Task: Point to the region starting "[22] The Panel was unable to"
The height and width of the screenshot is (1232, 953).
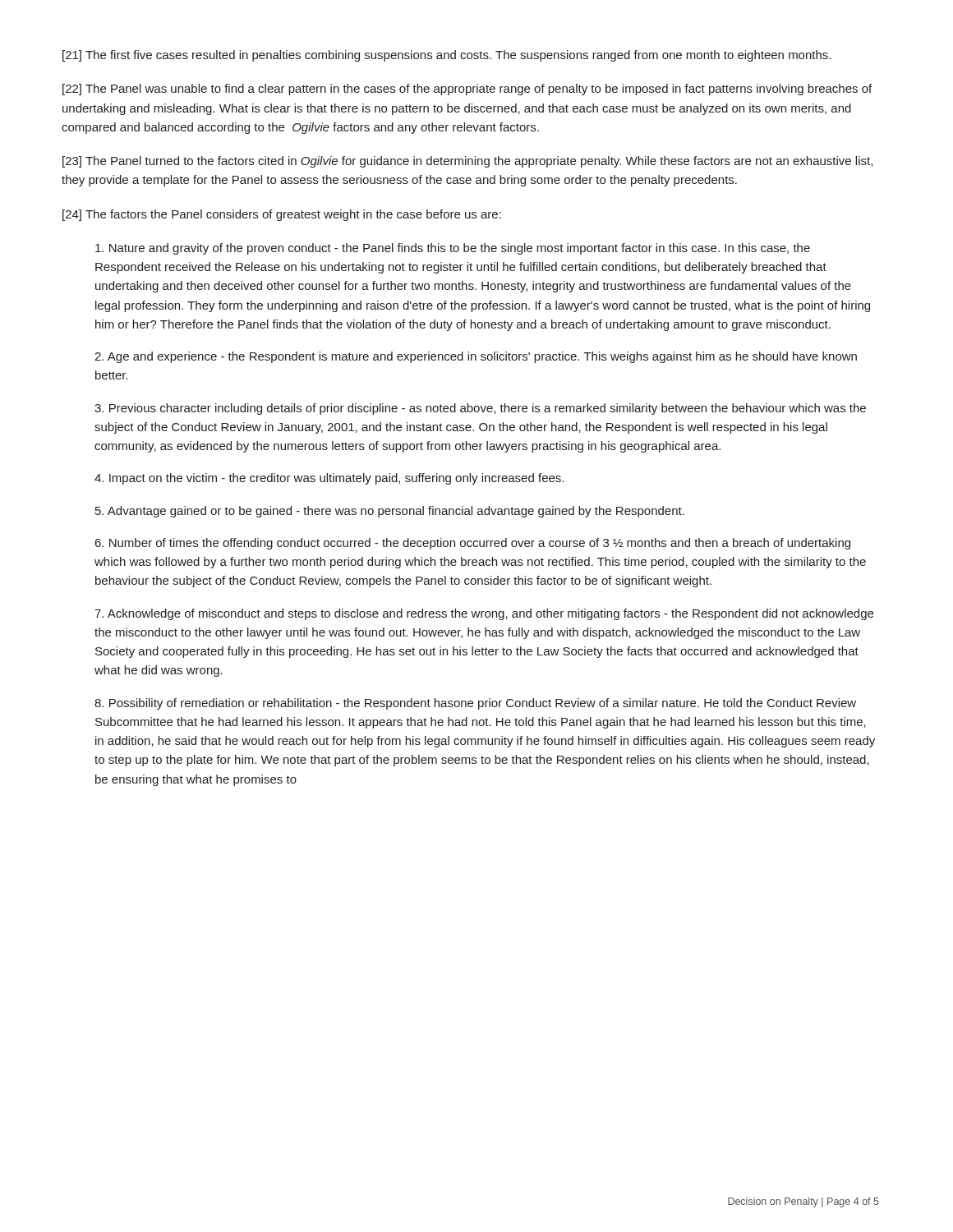Action: [x=467, y=108]
